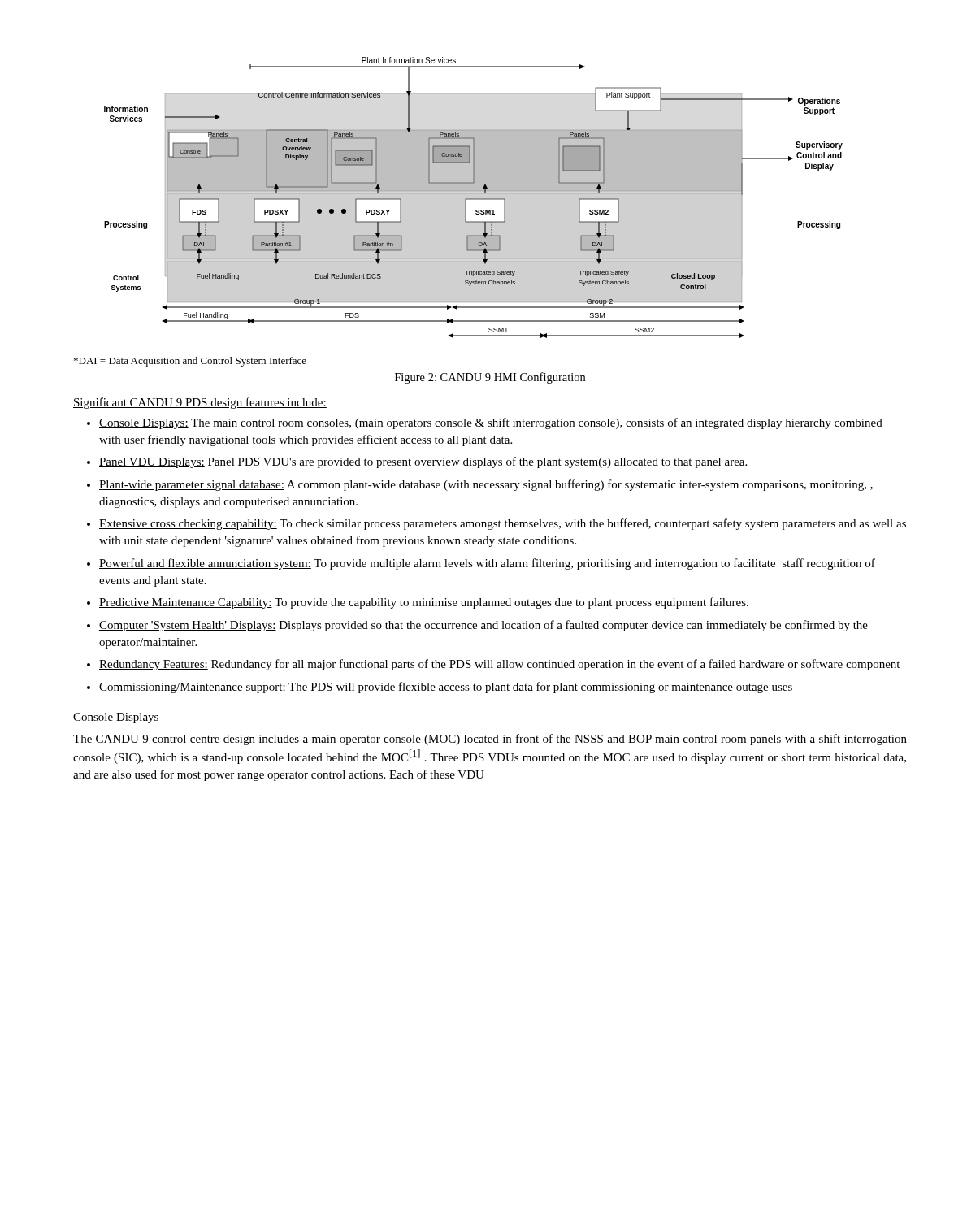Find the caption that reads "Figure 2: CANDU 9 HMI Configuration"
This screenshot has height=1219, width=980.
[490, 377]
